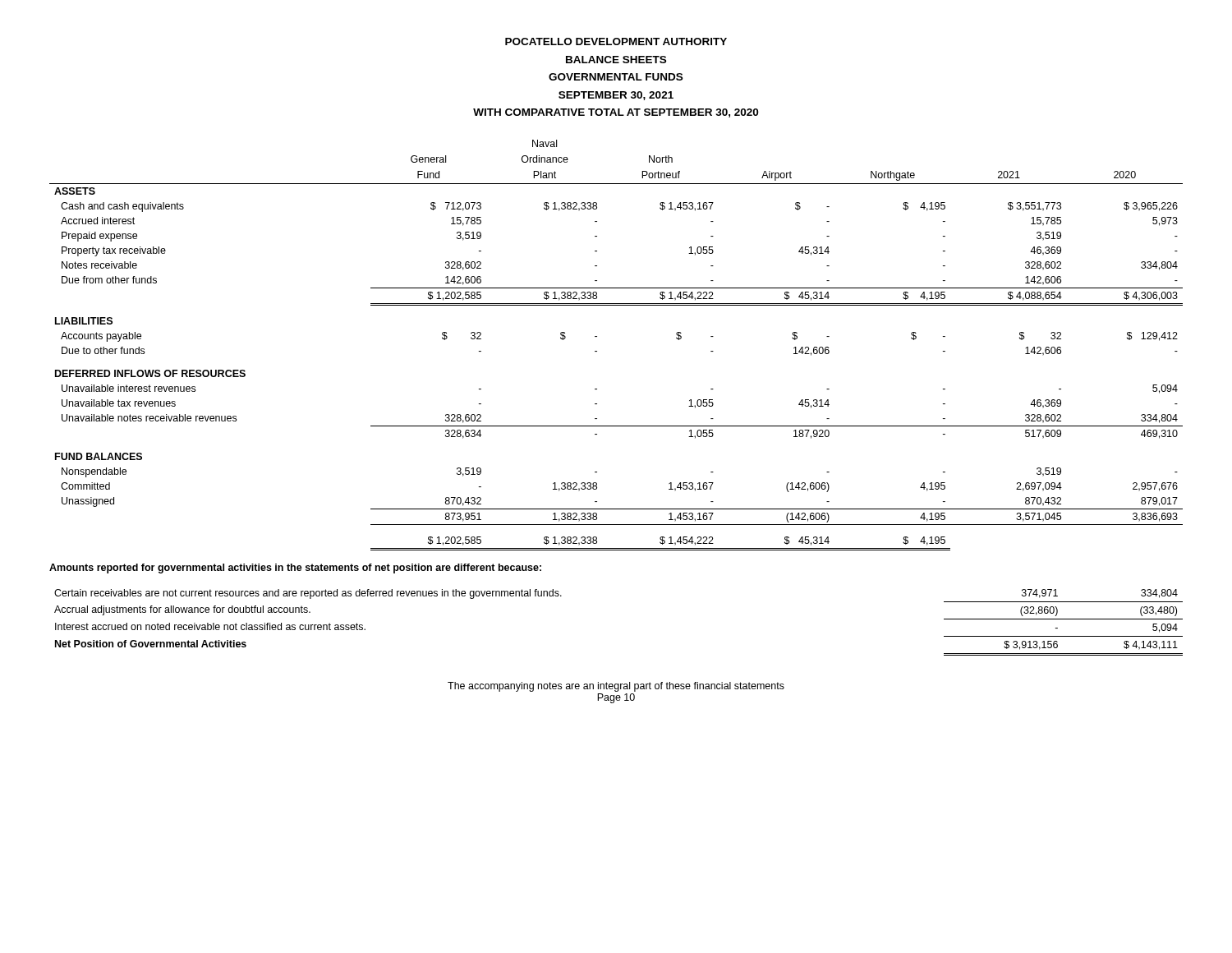Screen dimensions: 953x1232
Task: Click on the title with the text "POCATELLO DEVELOPMENT AUTHORITY BALANCE SHEETS GOVERNMENTAL"
Action: coord(616,77)
